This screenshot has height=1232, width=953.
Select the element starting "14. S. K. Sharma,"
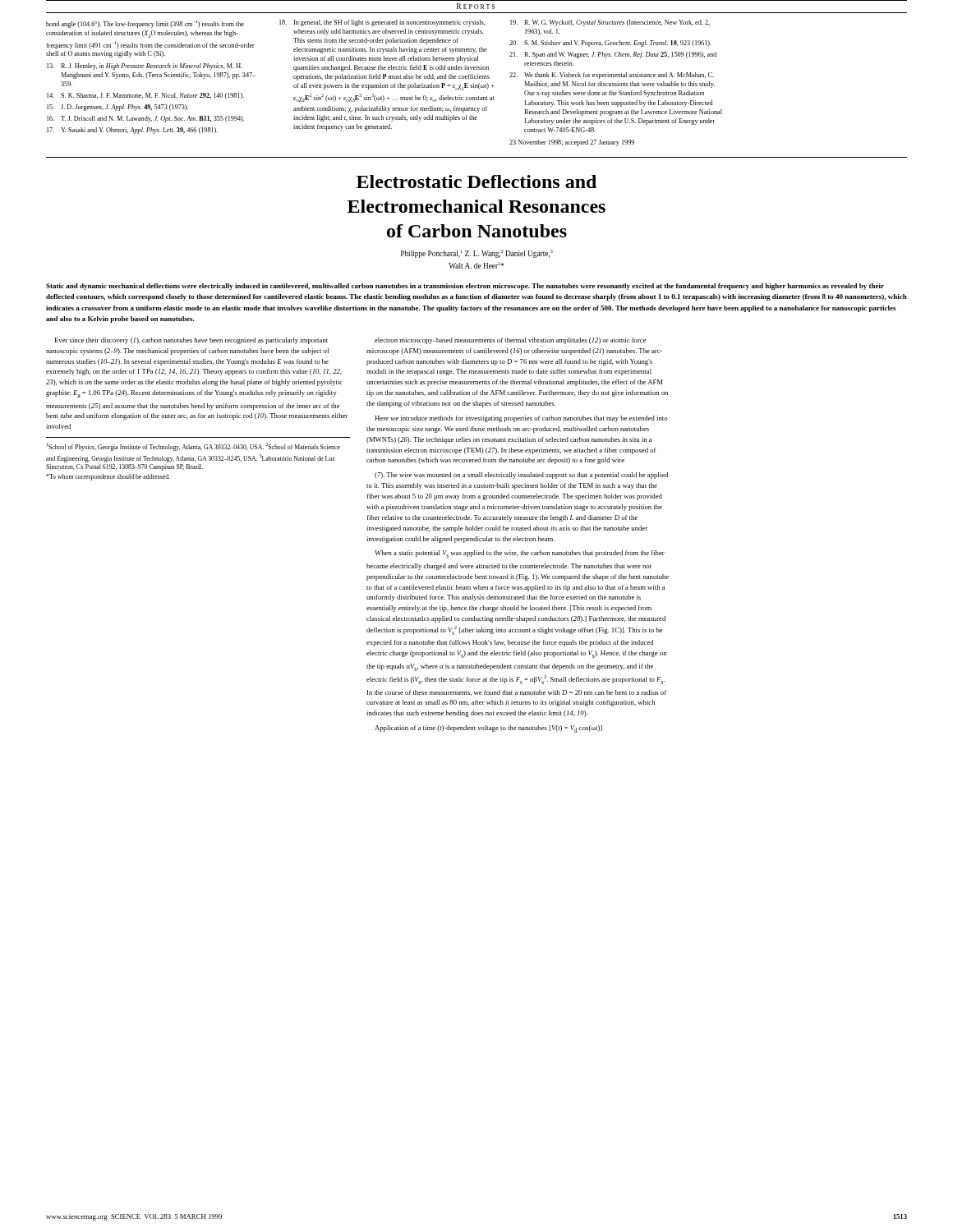[155, 95]
